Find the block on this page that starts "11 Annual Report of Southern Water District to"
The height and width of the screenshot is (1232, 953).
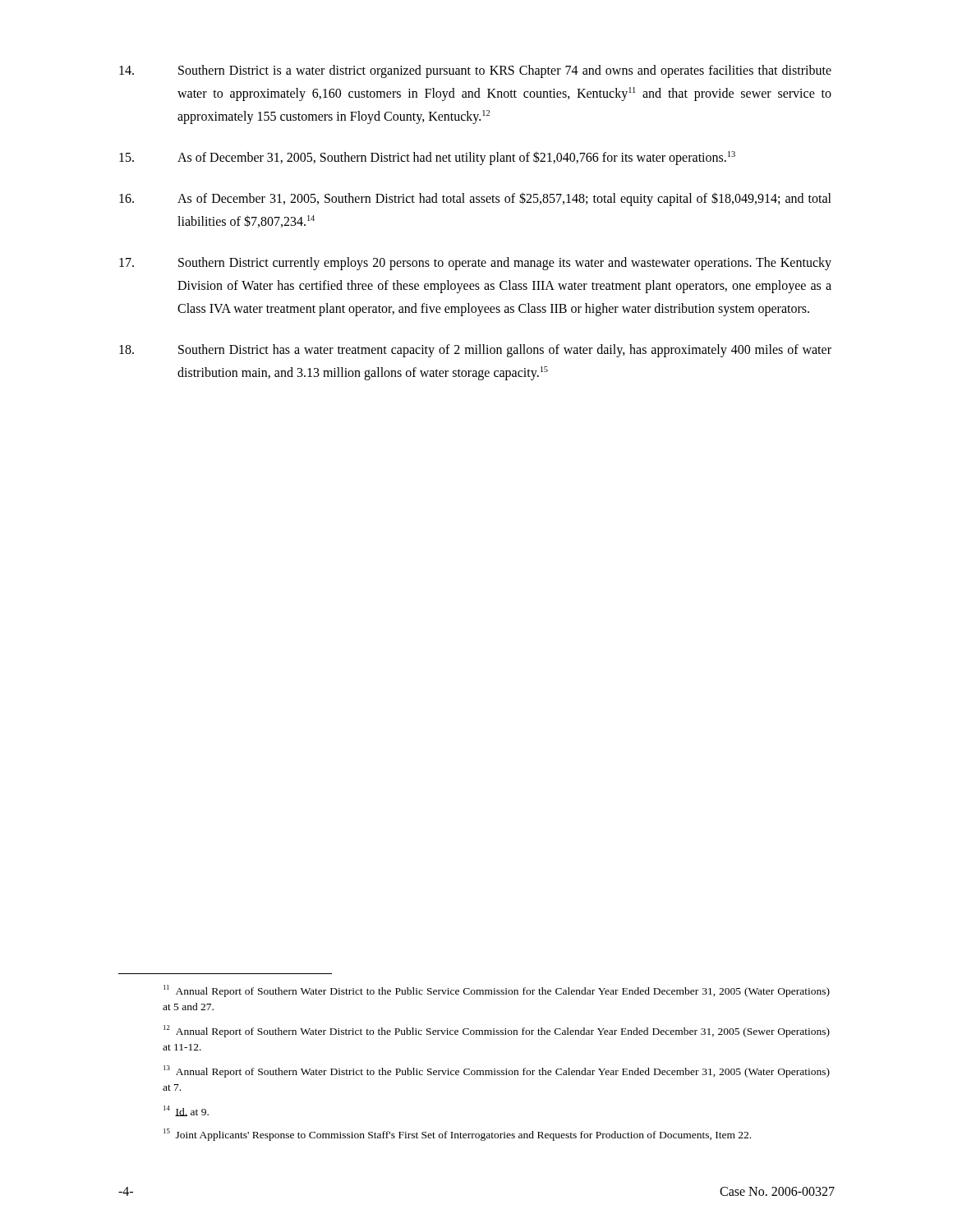click(474, 999)
